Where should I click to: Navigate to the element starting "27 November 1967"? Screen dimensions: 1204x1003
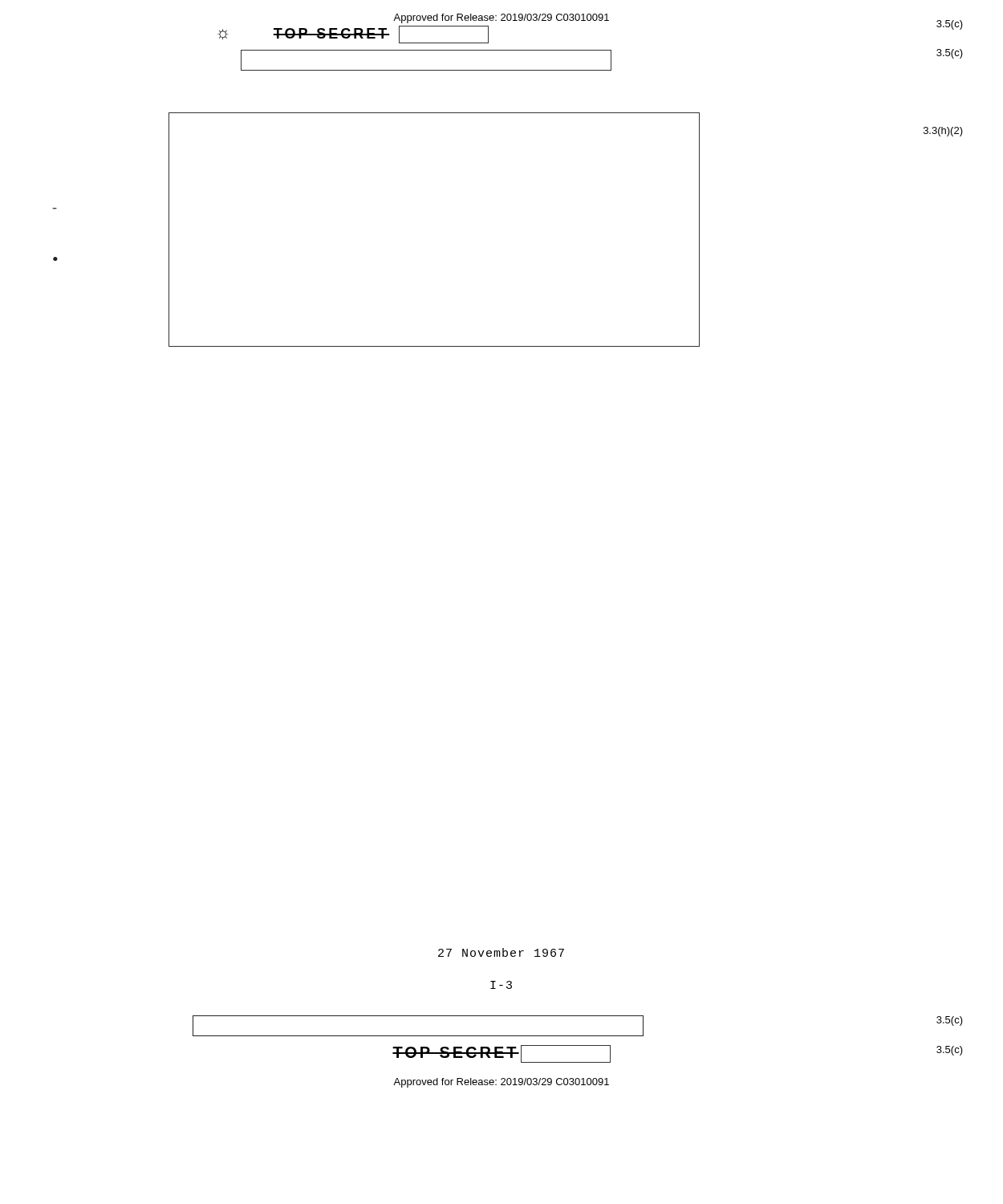[x=501, y=954]
